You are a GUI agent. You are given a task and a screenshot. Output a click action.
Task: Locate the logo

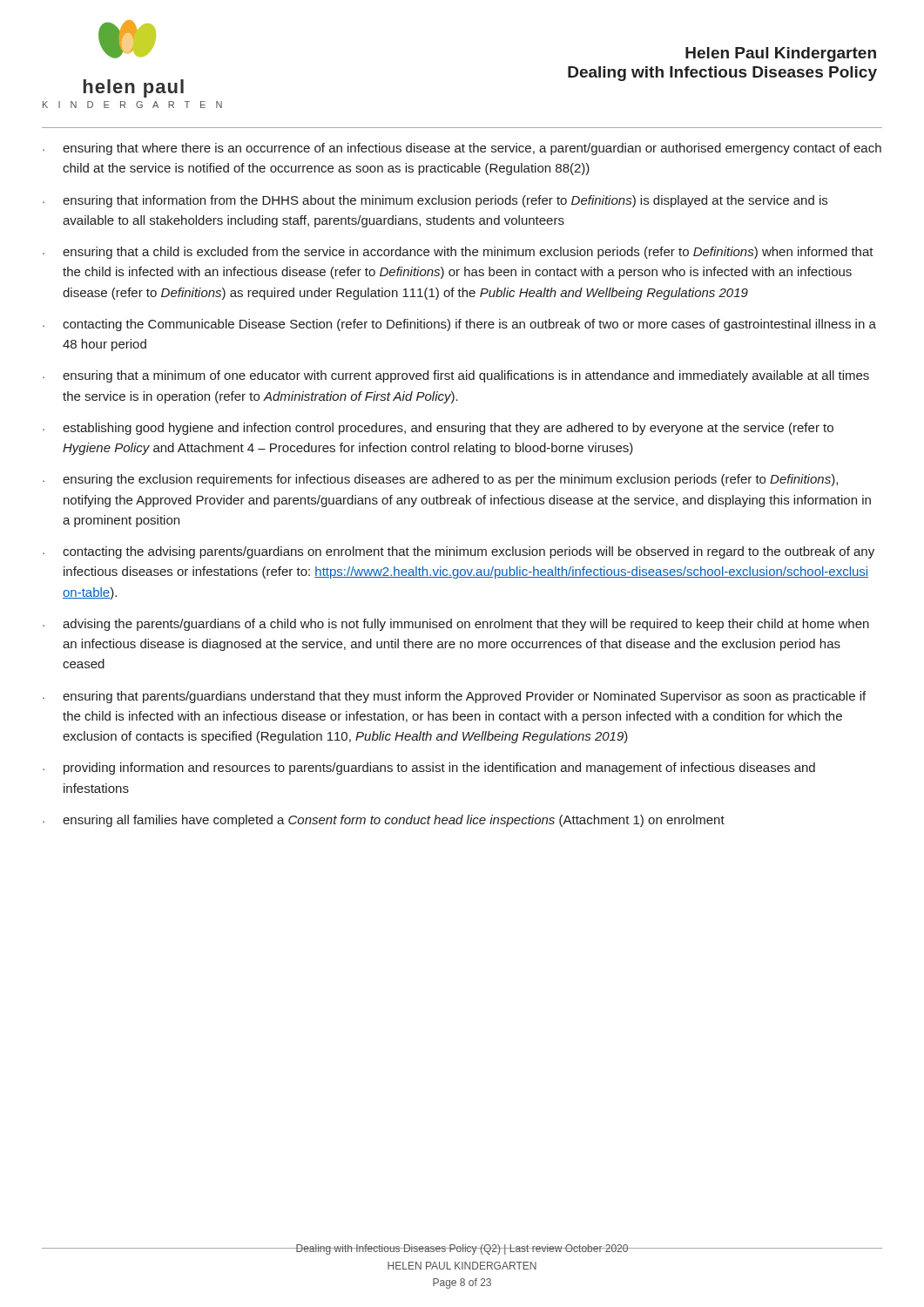pyautogui.click(x=134, y=61)
